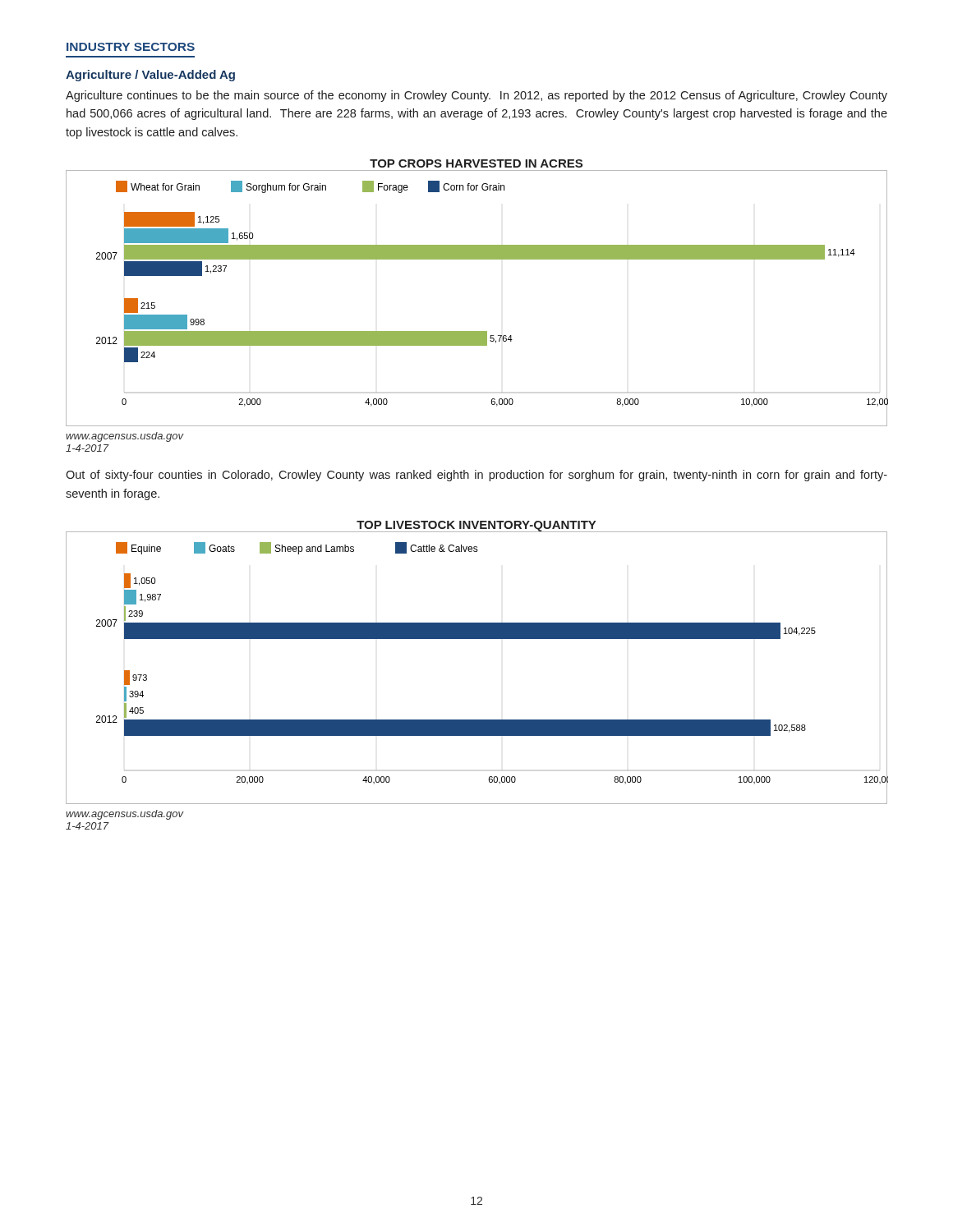The width and height of the screenshot is (953, 1232).
Task: Find the text block containing "Out of sixty-four counties in Colorado, Crowley"
Action: click(x=476, y=484)
